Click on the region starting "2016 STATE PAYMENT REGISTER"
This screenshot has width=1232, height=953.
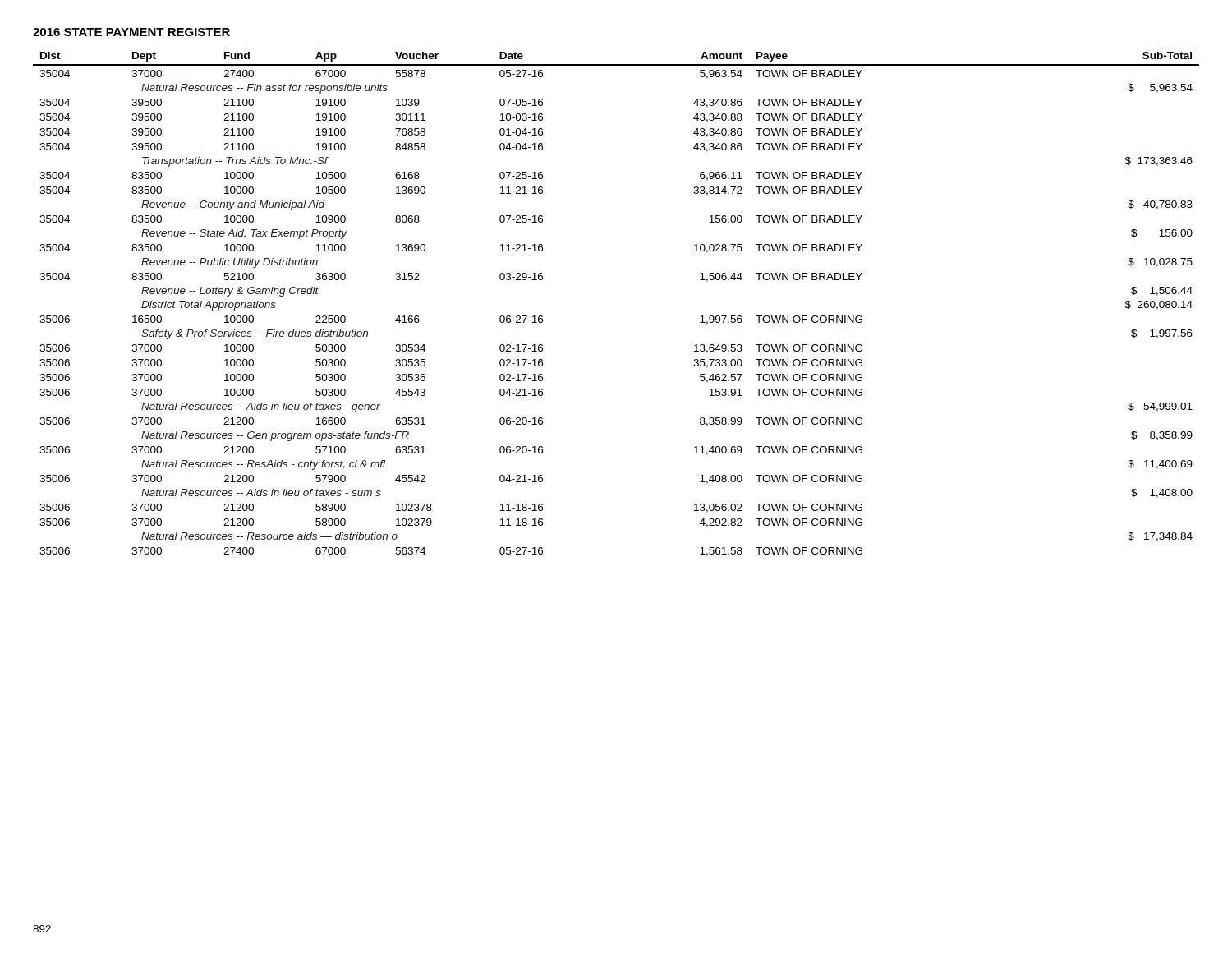click(132, 32)
